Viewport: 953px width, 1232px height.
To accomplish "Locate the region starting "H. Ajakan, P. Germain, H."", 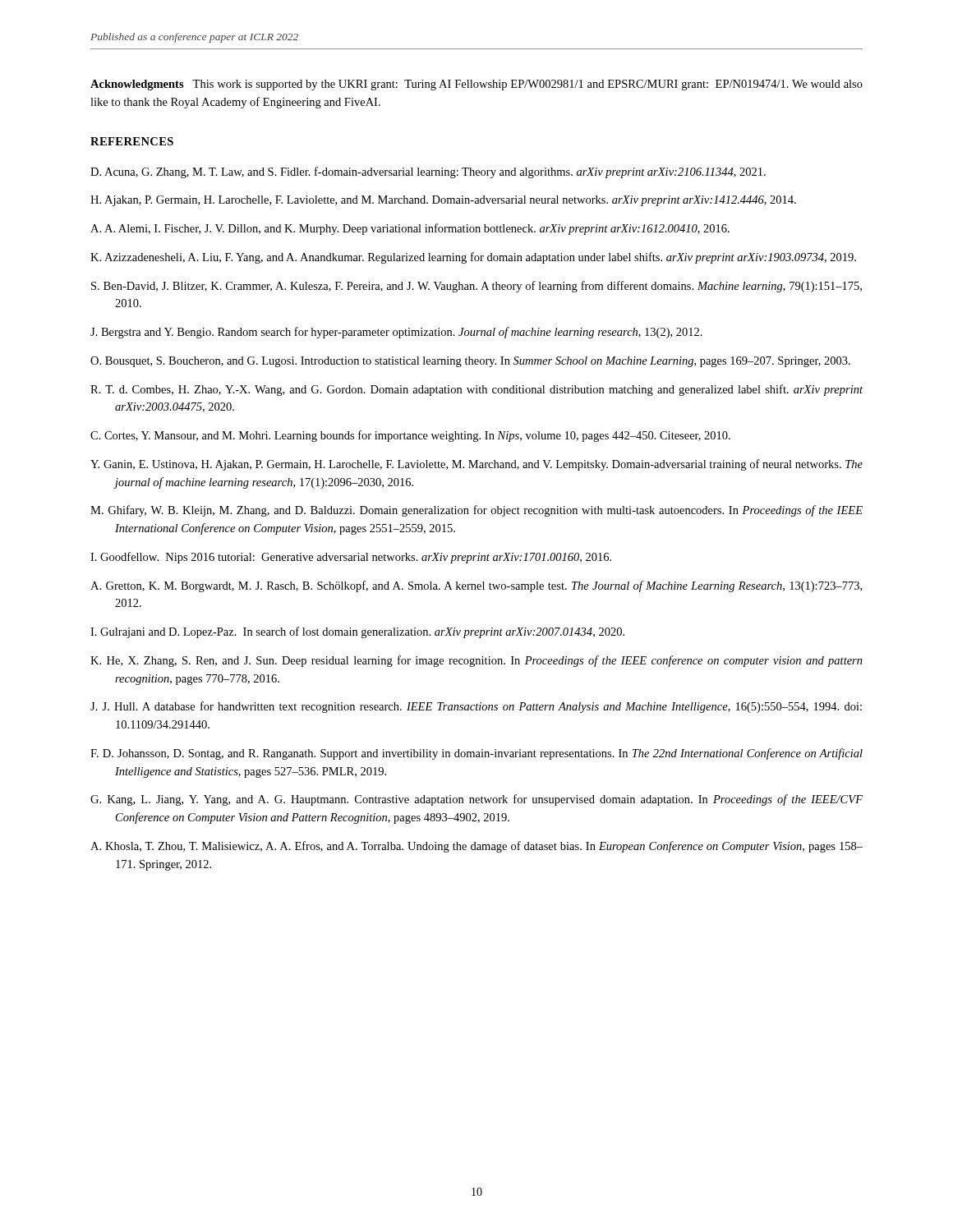I will point(443,200).
